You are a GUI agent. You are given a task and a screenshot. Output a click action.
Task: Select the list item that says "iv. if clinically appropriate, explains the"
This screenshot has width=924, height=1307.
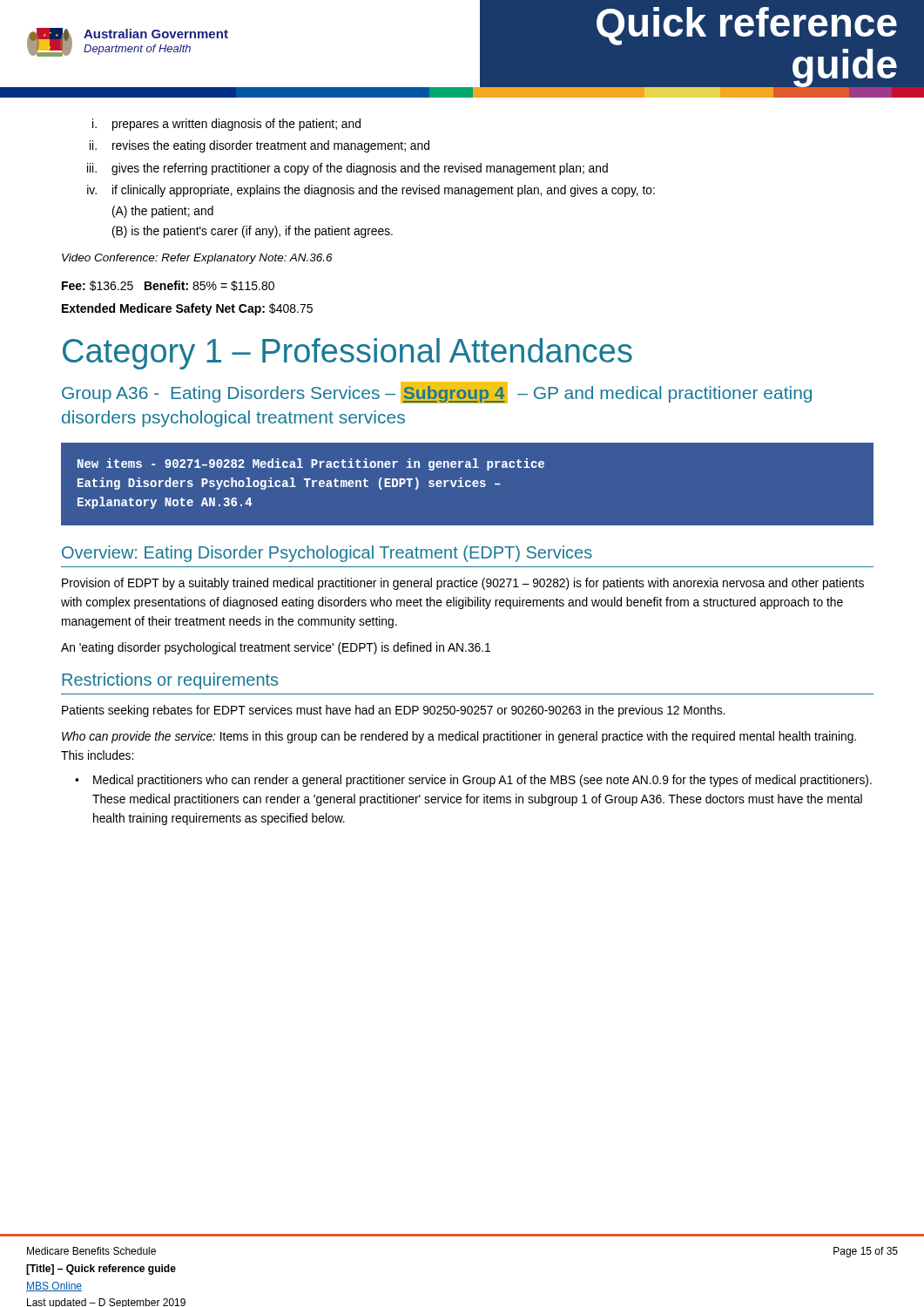point(358,191)
